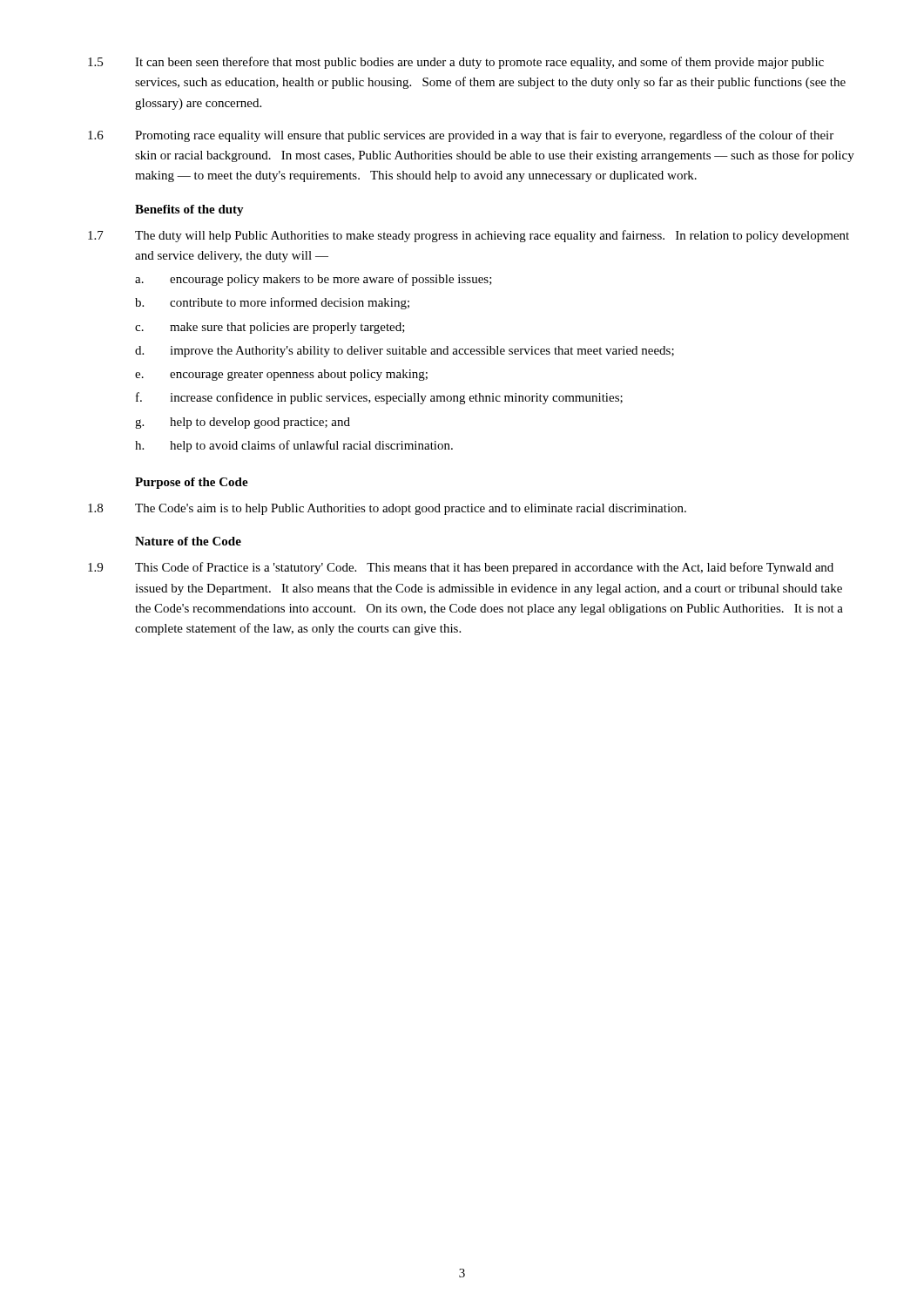
Task: Find the passage starting "8 The Code's aim is to help Public"
Action: 471,508
